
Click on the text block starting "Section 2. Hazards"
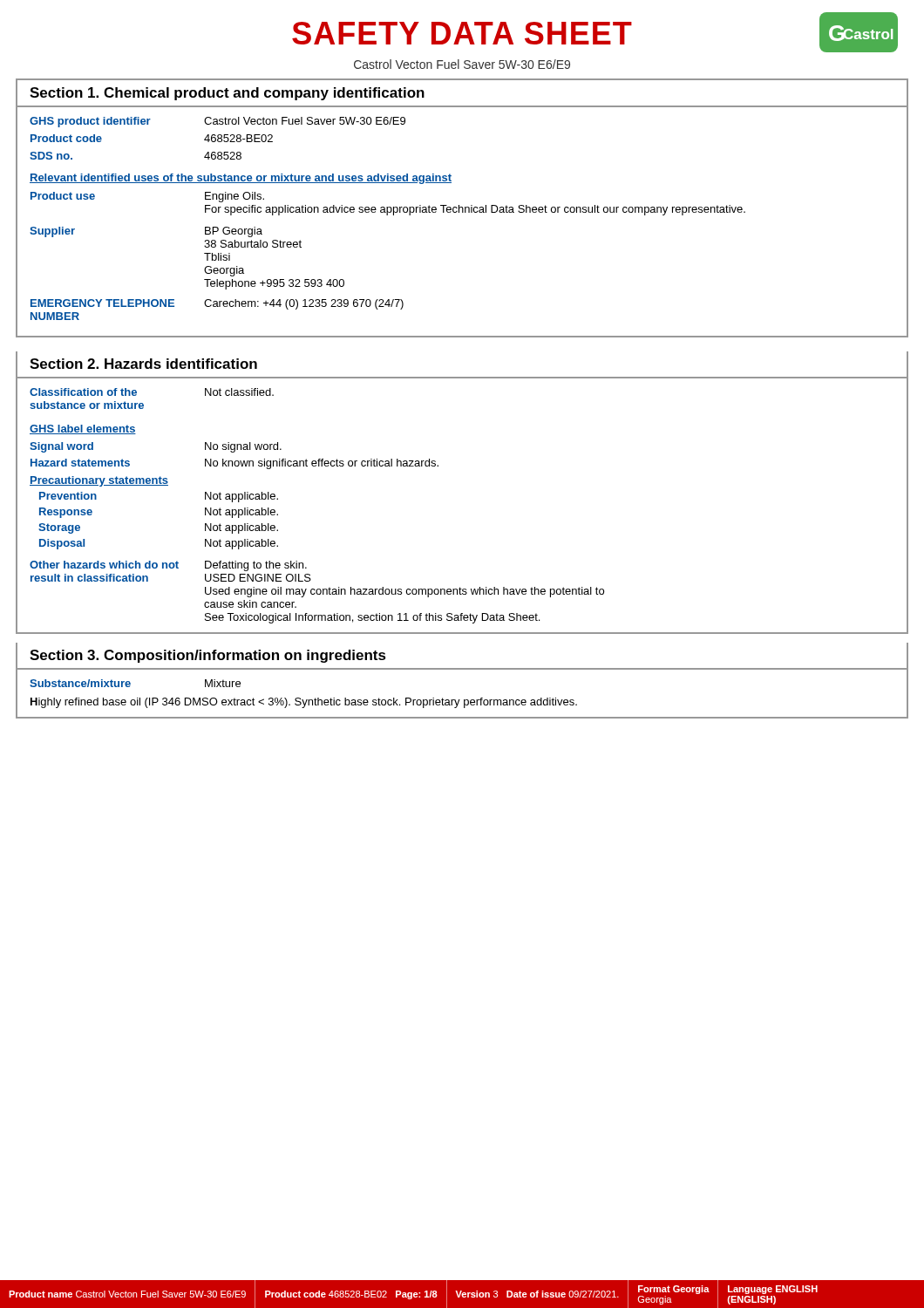[x=144, y=364]
